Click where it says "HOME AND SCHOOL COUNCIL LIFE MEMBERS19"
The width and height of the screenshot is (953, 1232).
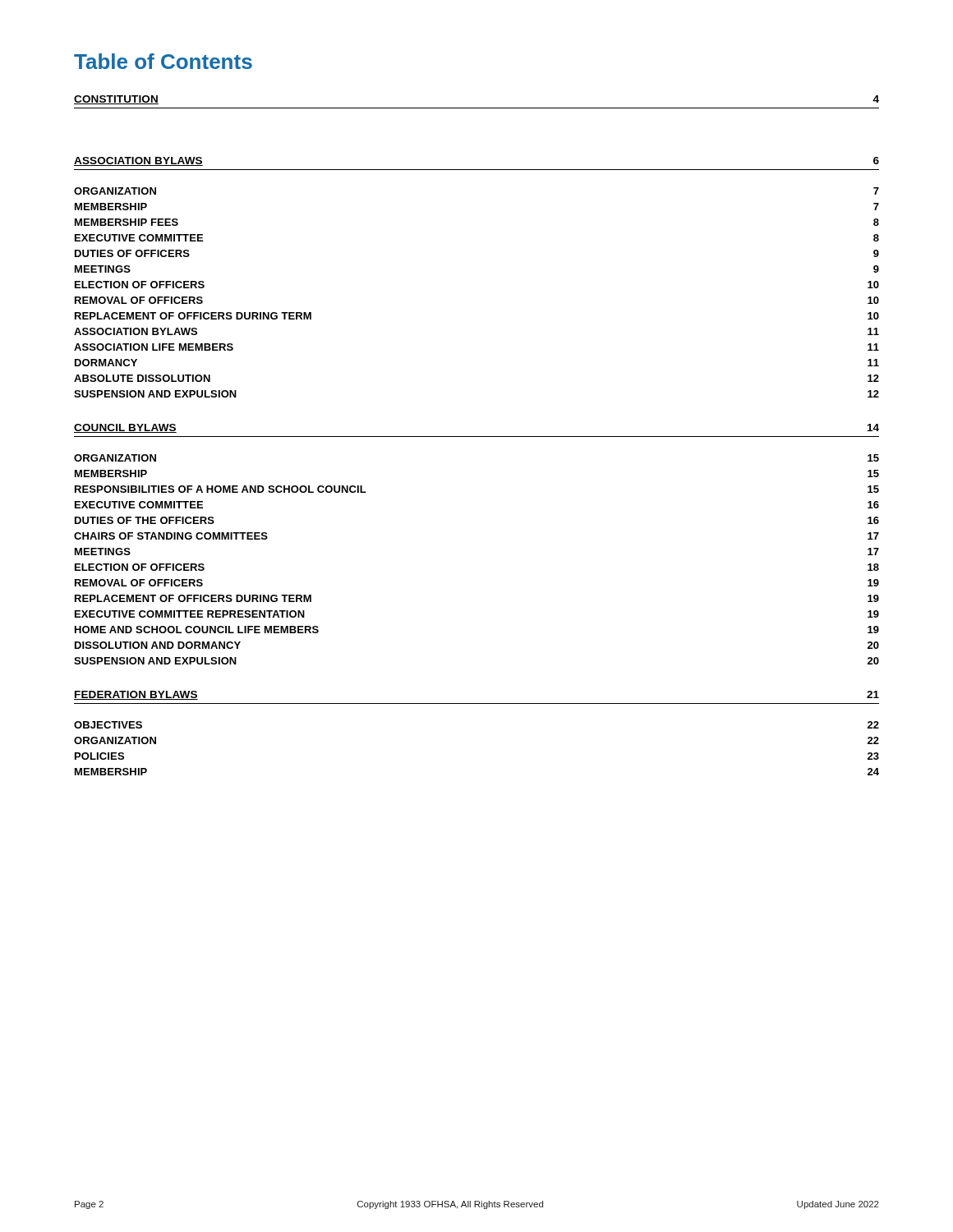pyautogui.click(x=195, y=628)
